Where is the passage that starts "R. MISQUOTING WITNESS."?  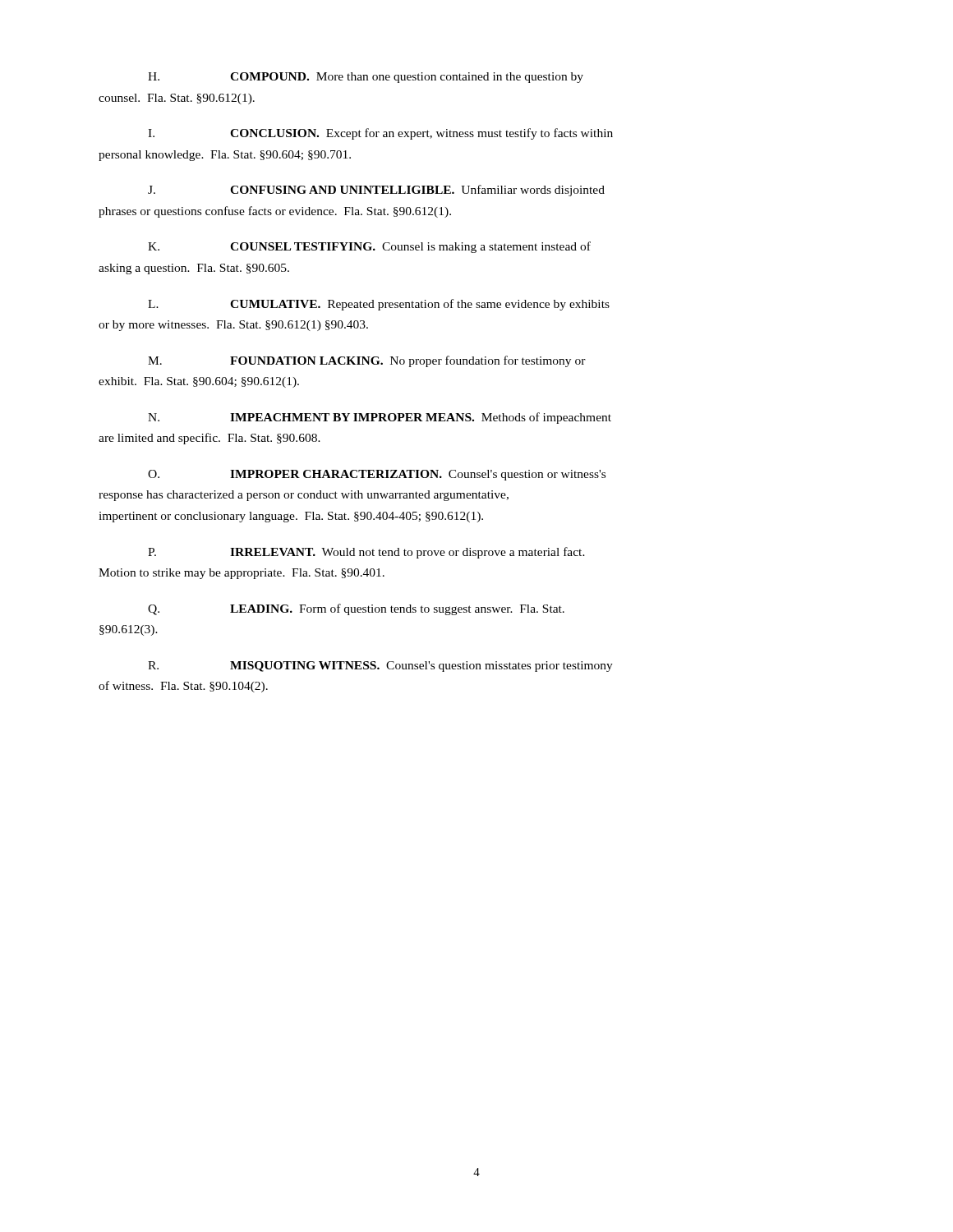click(476, 675)
